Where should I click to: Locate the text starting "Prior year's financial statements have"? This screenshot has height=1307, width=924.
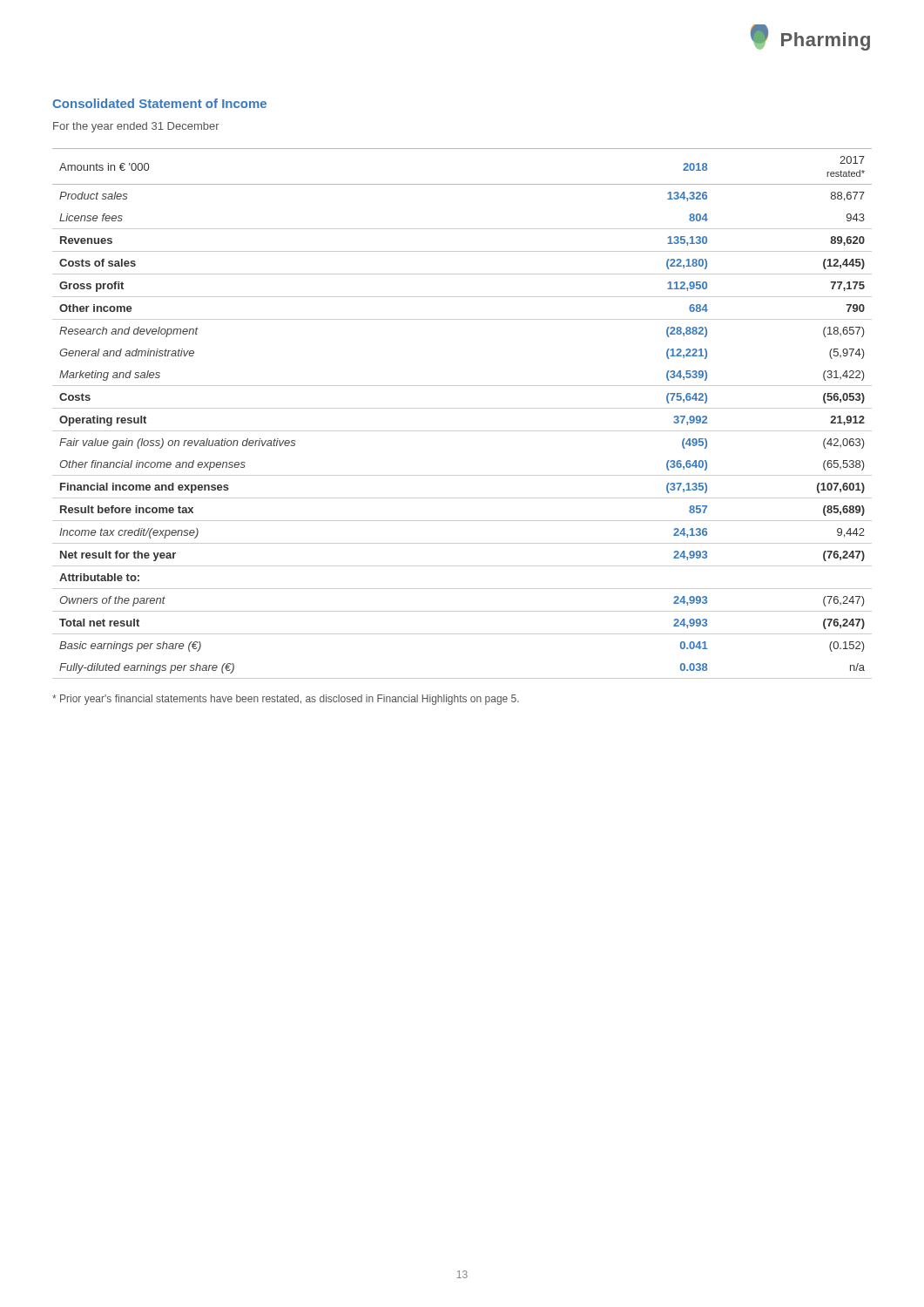pos(286,699)
